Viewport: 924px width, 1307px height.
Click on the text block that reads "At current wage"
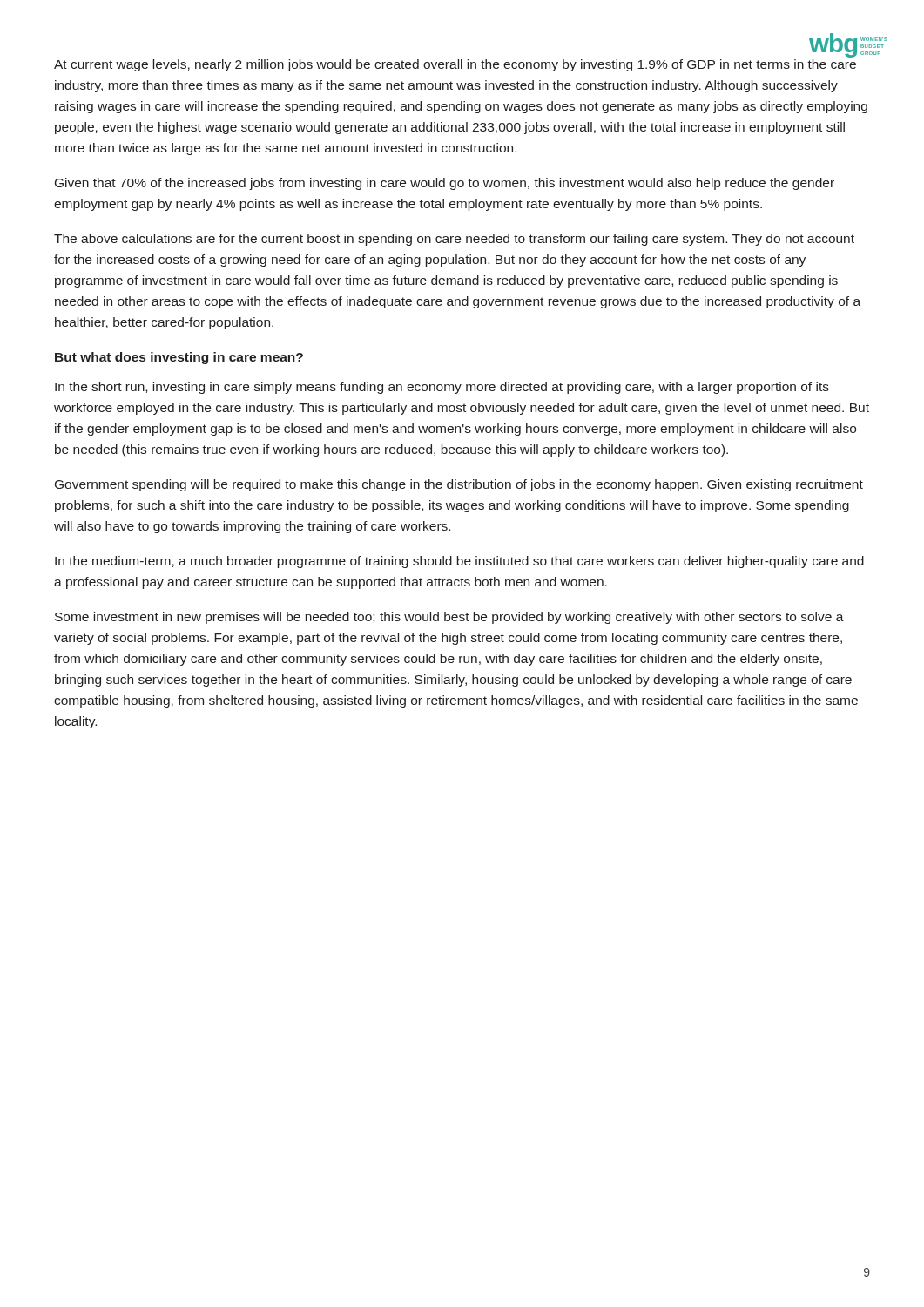461,106
